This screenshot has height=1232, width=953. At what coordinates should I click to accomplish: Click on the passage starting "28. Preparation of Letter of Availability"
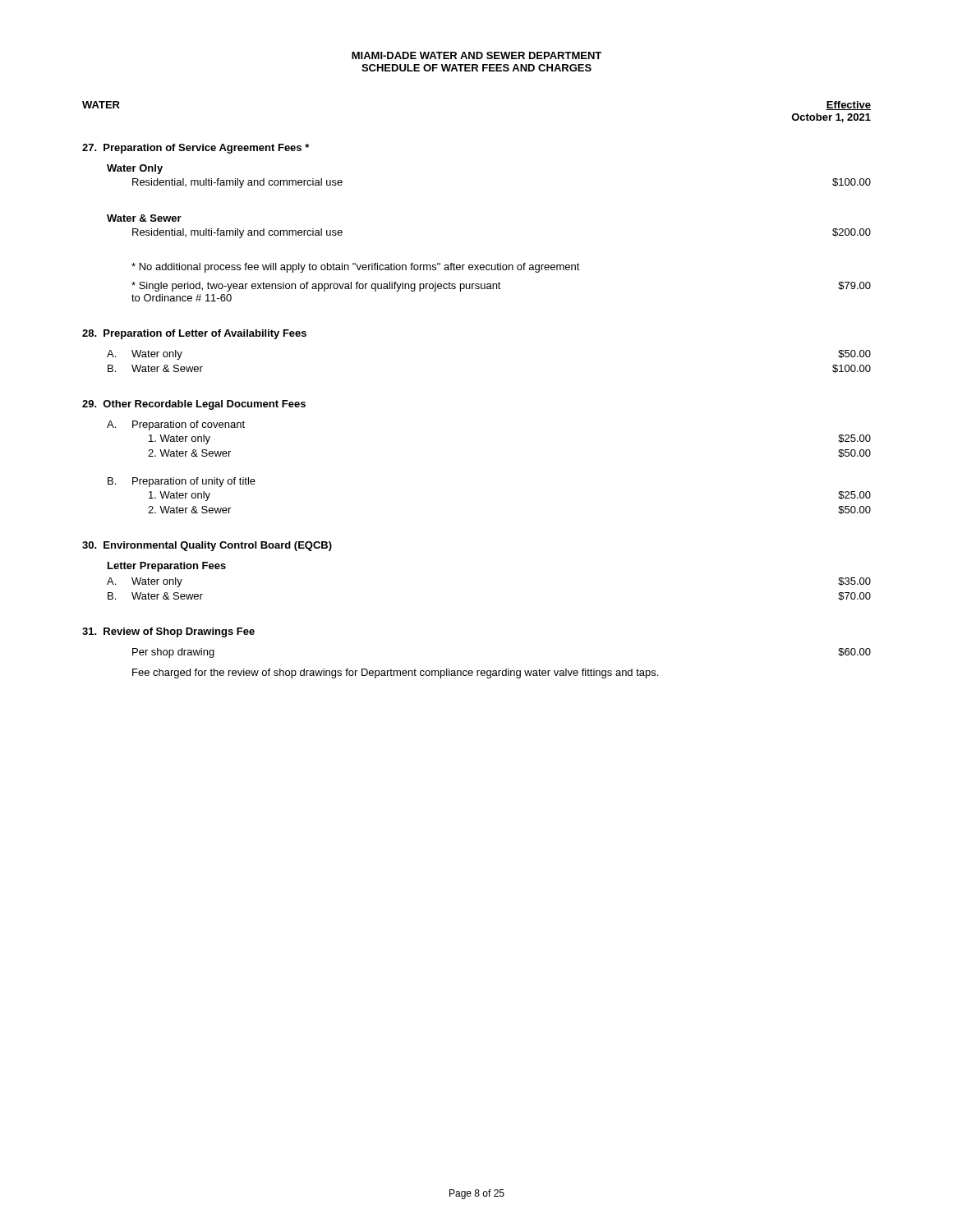(x=195, y=333)
